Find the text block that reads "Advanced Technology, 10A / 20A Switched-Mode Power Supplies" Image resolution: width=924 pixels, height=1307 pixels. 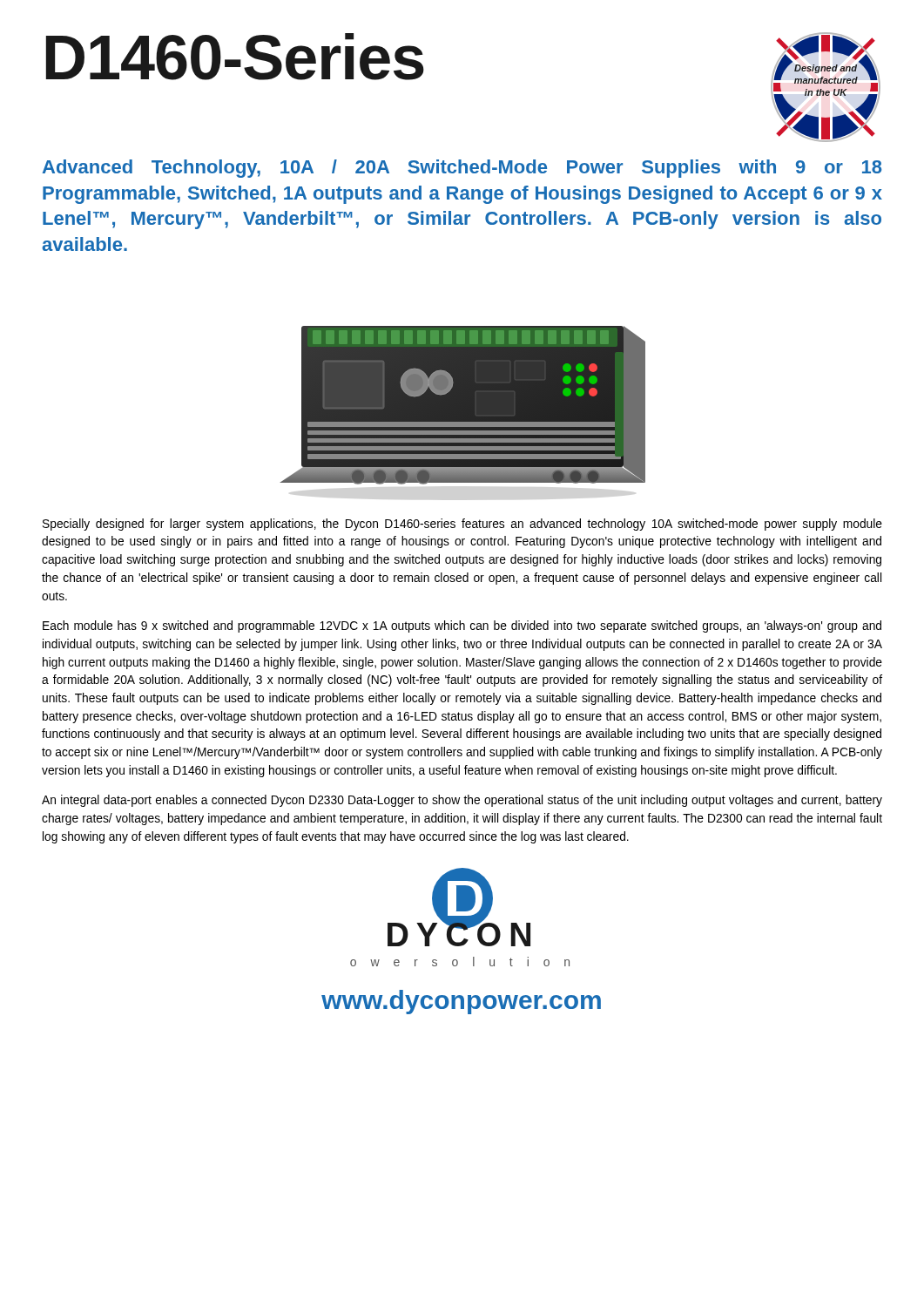point(462,206)
